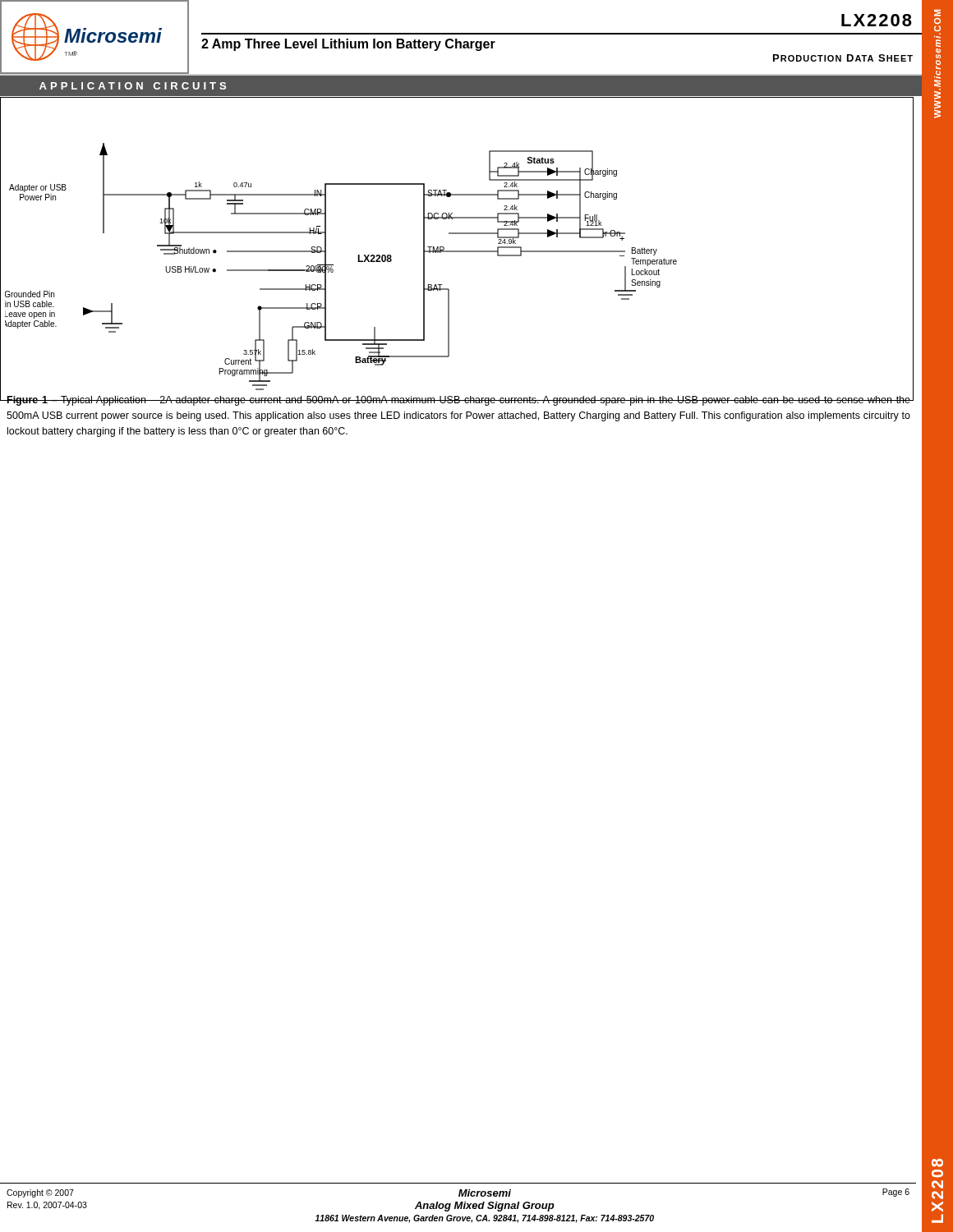This screenshot has height=1232, width=953.
Task: Find "APPLICATION CIRCUITS" on this page
Action: pos(119,86)
